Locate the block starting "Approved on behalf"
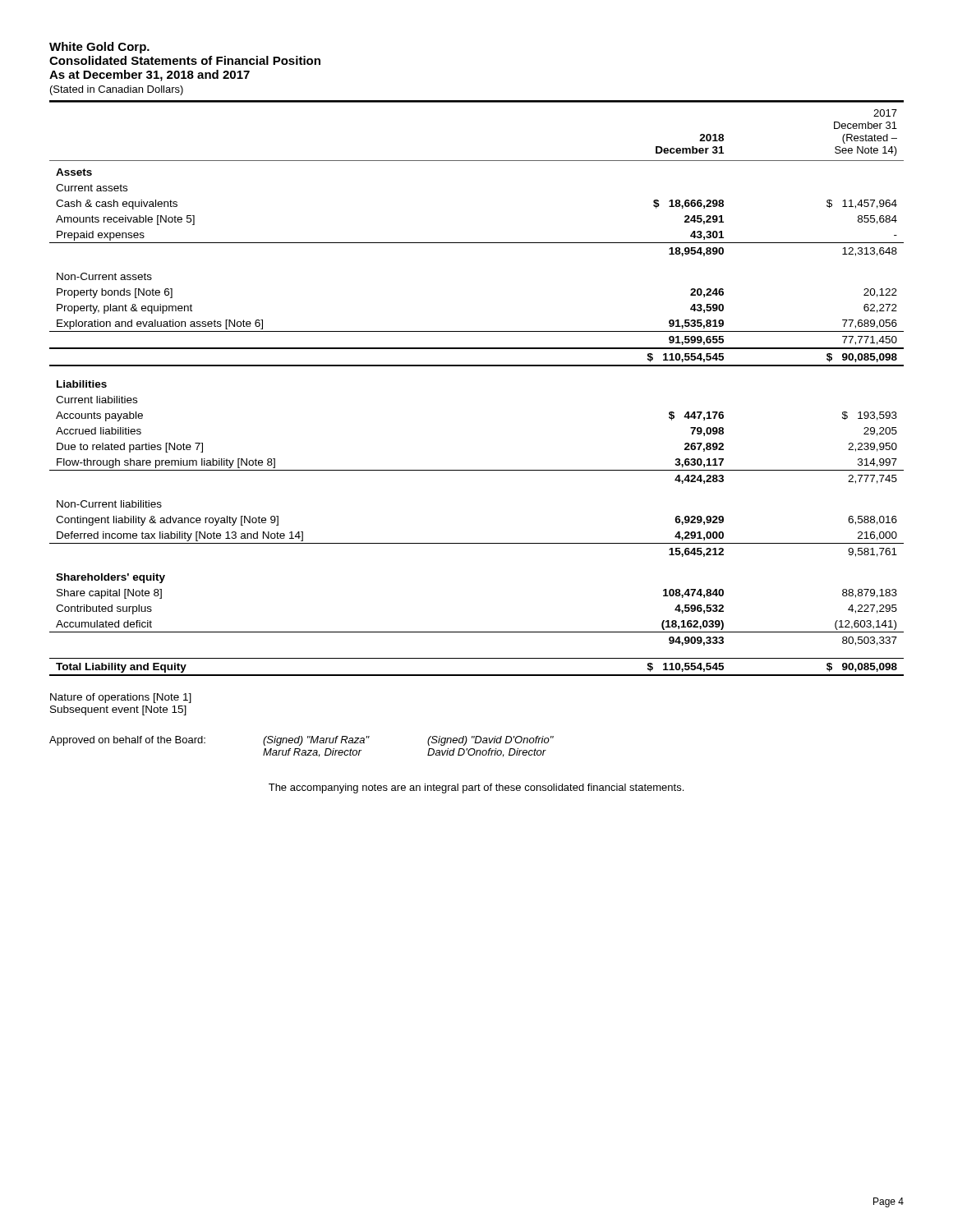The width and height of the screenshot is (953, 1232). coord(337,746)
